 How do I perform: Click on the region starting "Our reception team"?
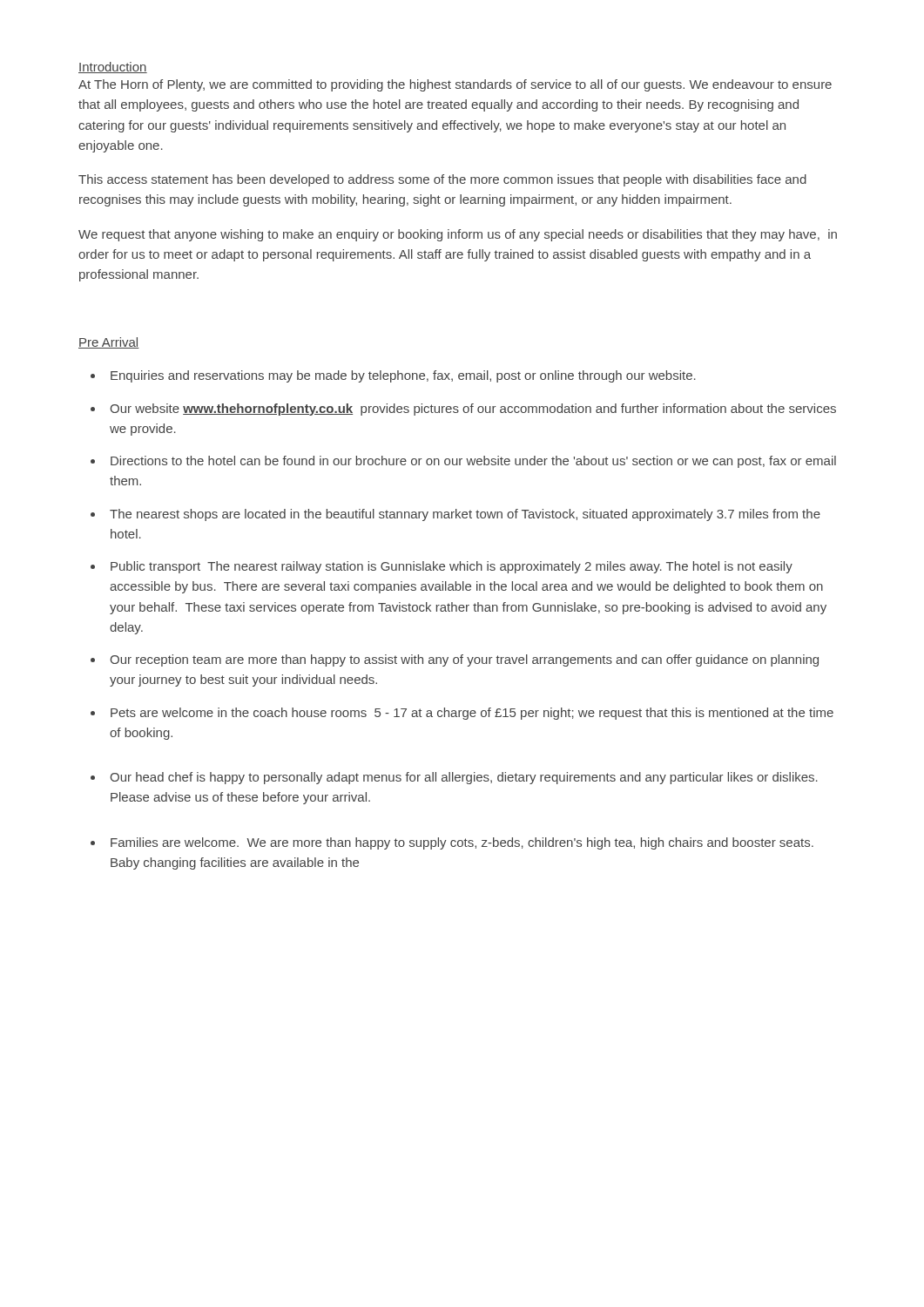point(465,669)
